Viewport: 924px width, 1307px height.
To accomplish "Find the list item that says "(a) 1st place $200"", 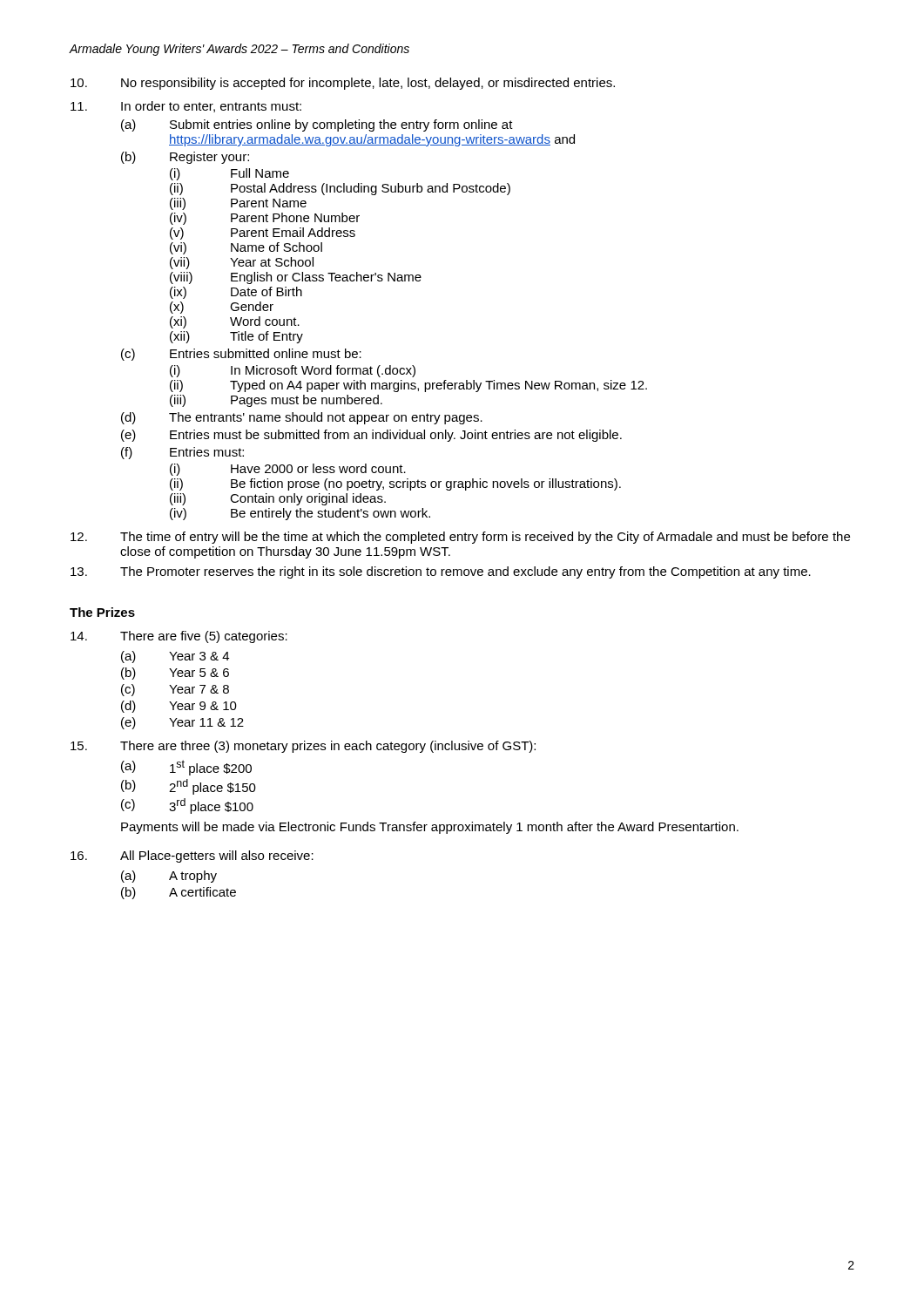I will (x=186, y=768).
